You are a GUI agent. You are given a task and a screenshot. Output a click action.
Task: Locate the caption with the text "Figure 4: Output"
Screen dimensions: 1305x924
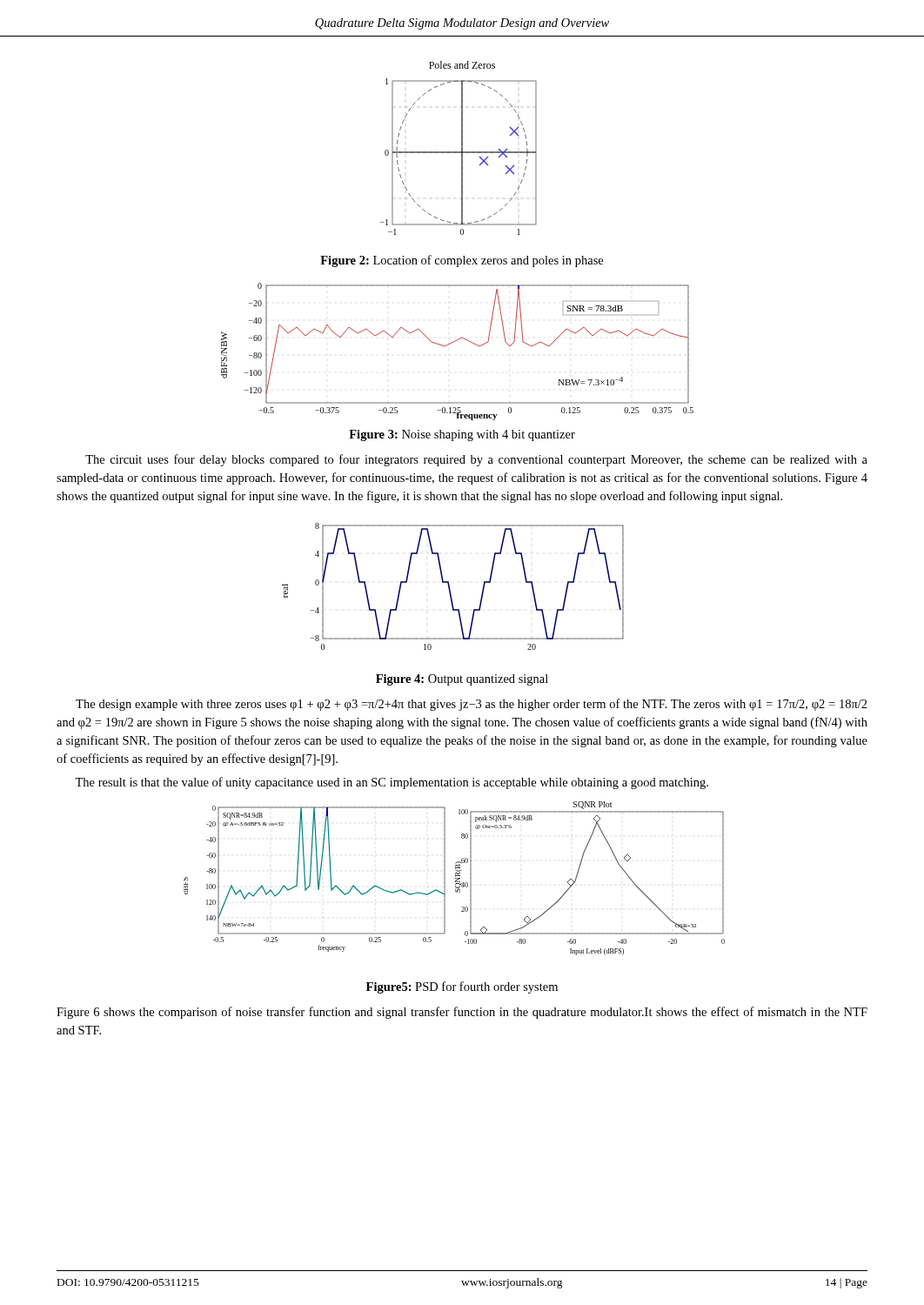(x=462, y=679)
